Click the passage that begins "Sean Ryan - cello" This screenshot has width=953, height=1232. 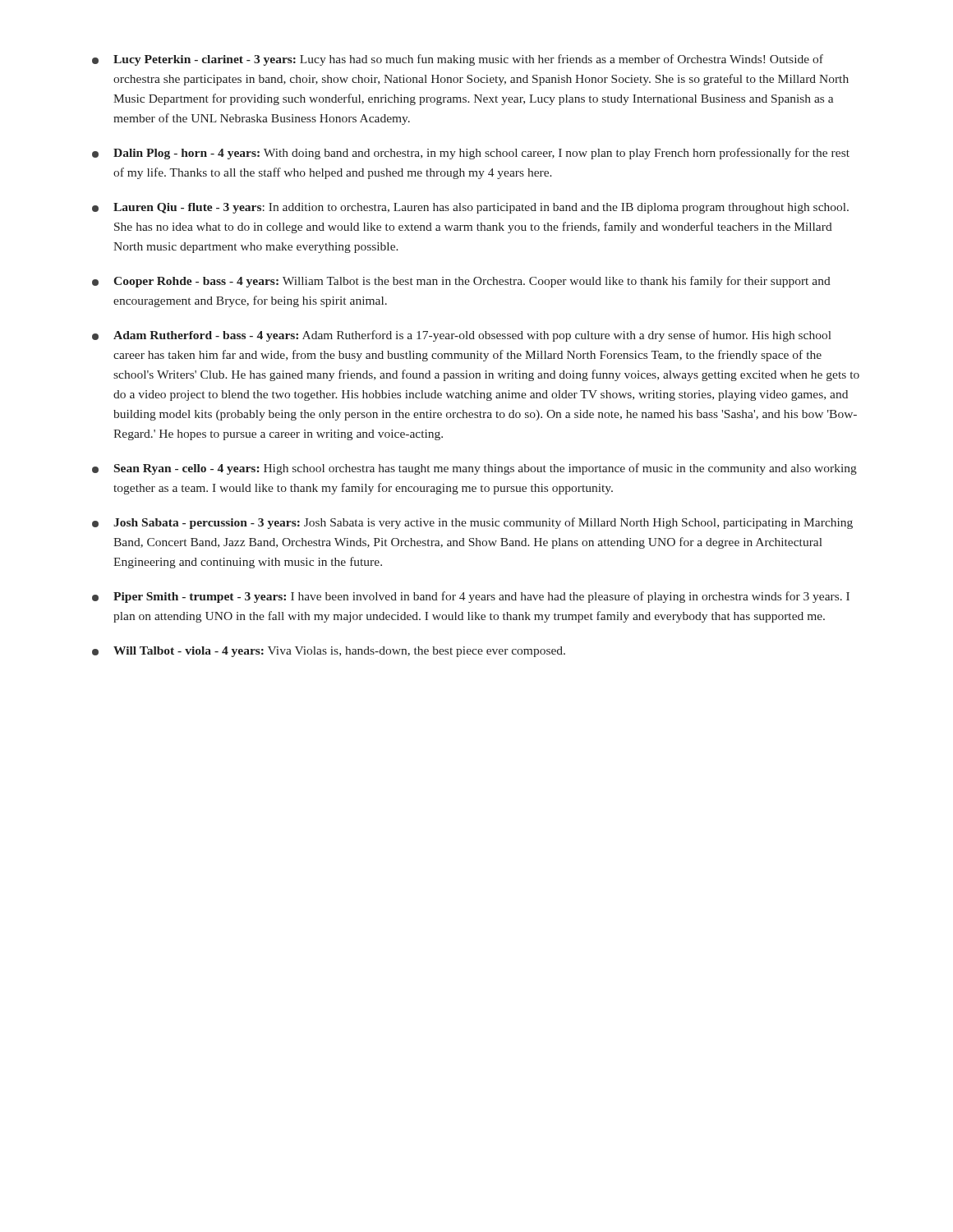click(476, 478)
